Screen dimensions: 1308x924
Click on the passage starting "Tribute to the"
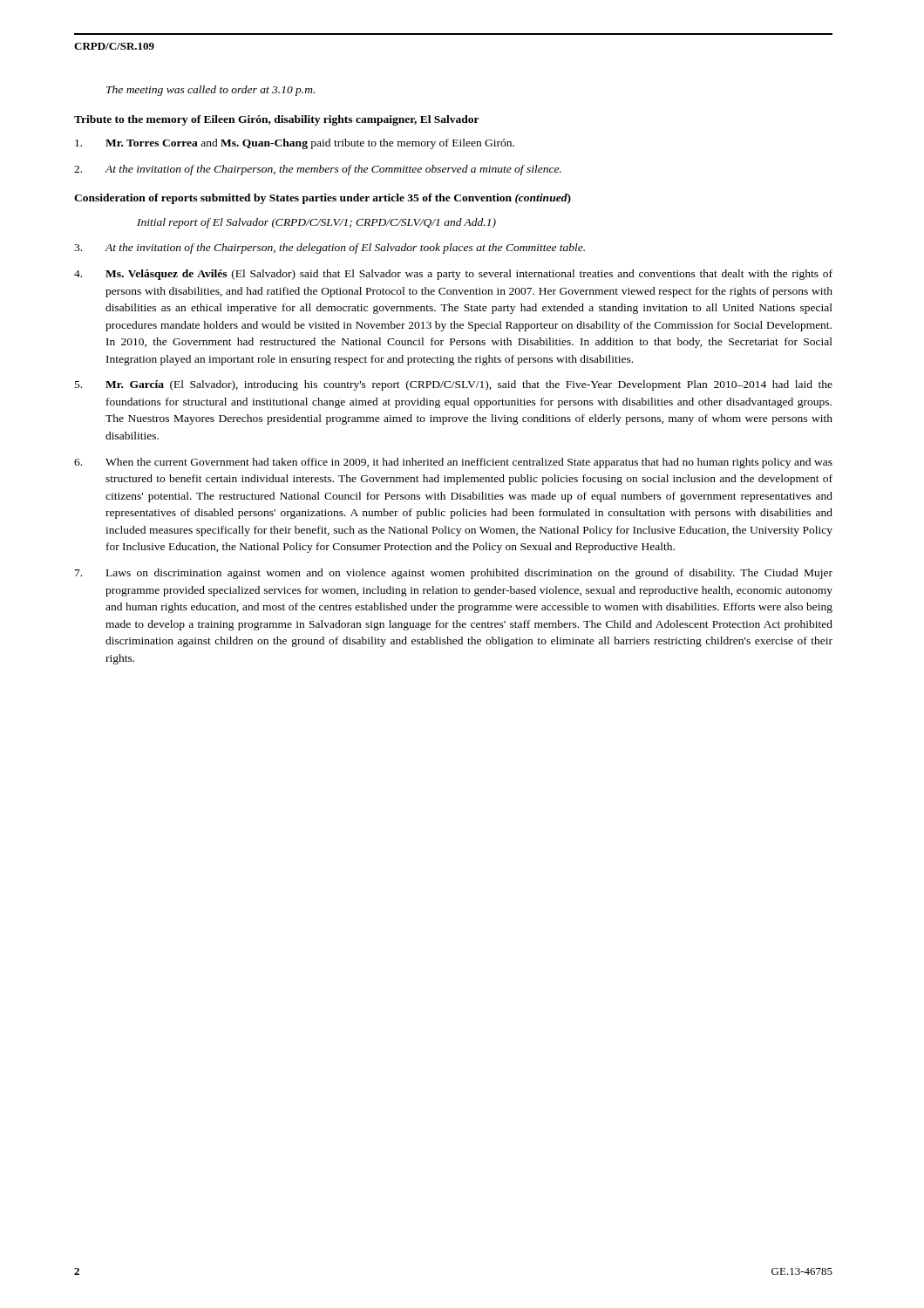point(277,119)
